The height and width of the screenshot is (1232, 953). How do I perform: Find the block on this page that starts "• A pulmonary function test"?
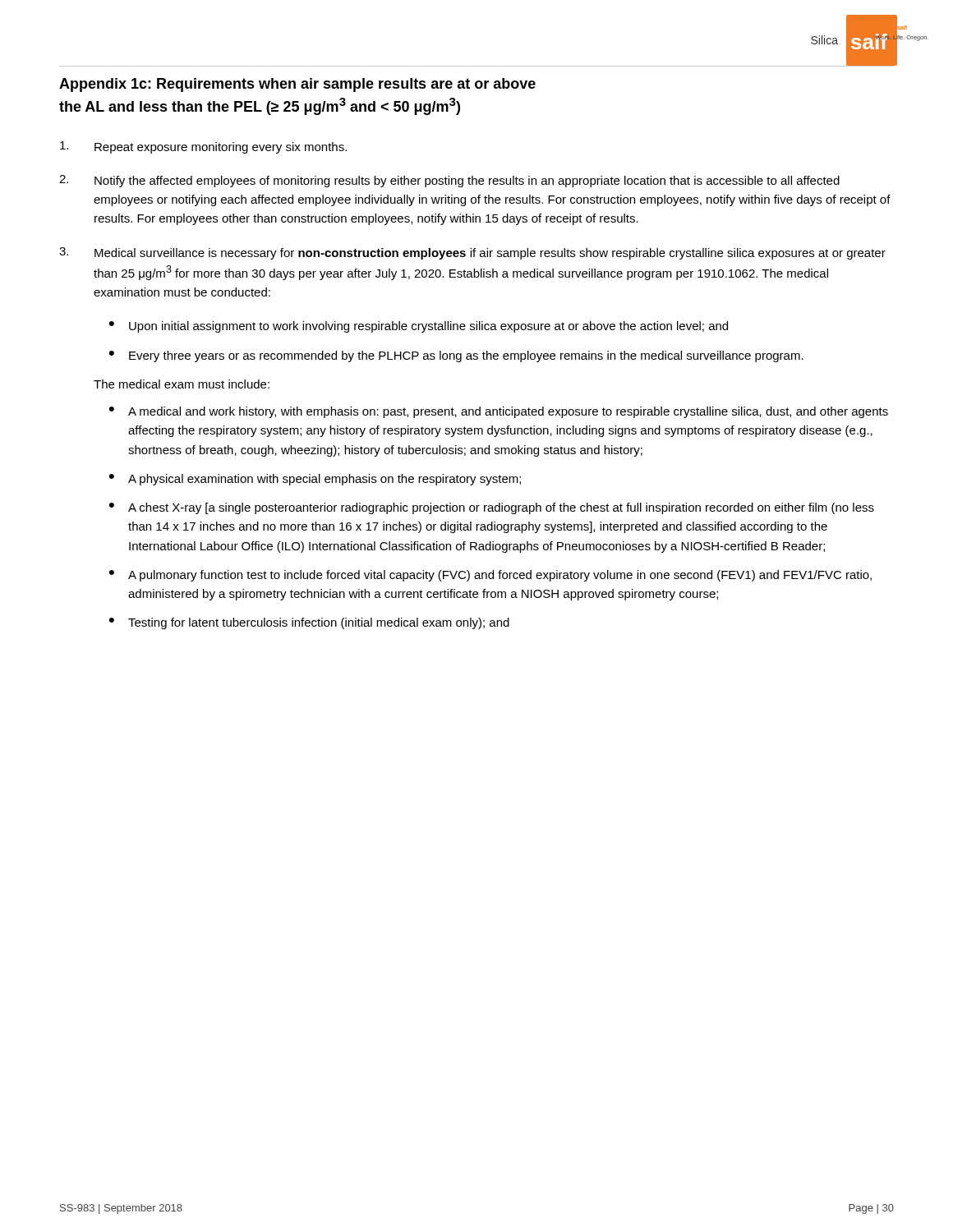pos(501,584)
